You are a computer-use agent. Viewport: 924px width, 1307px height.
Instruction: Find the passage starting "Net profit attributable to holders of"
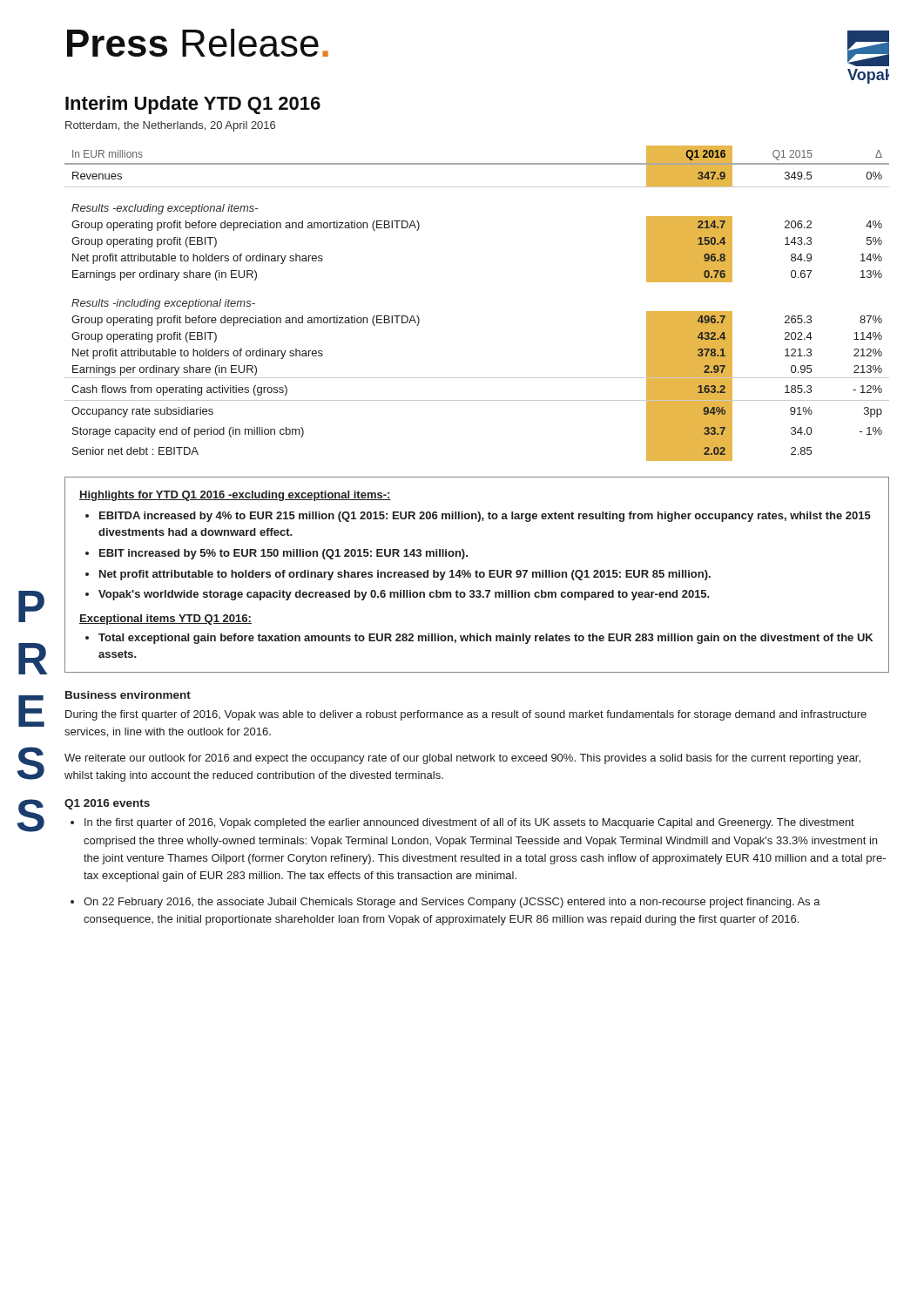[x=405, y=573]
